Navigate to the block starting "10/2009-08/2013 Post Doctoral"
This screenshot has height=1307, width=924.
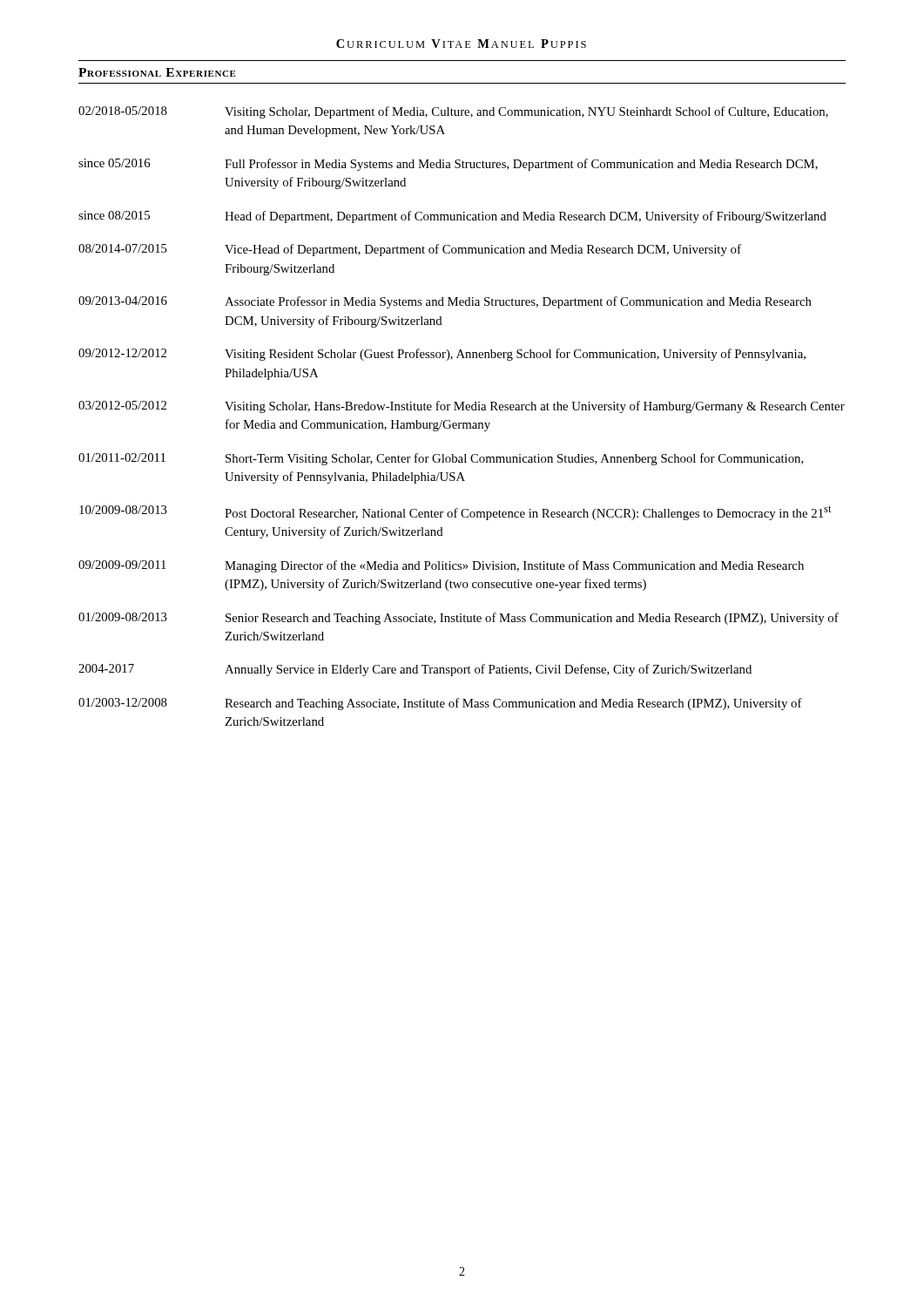point(462,522)
